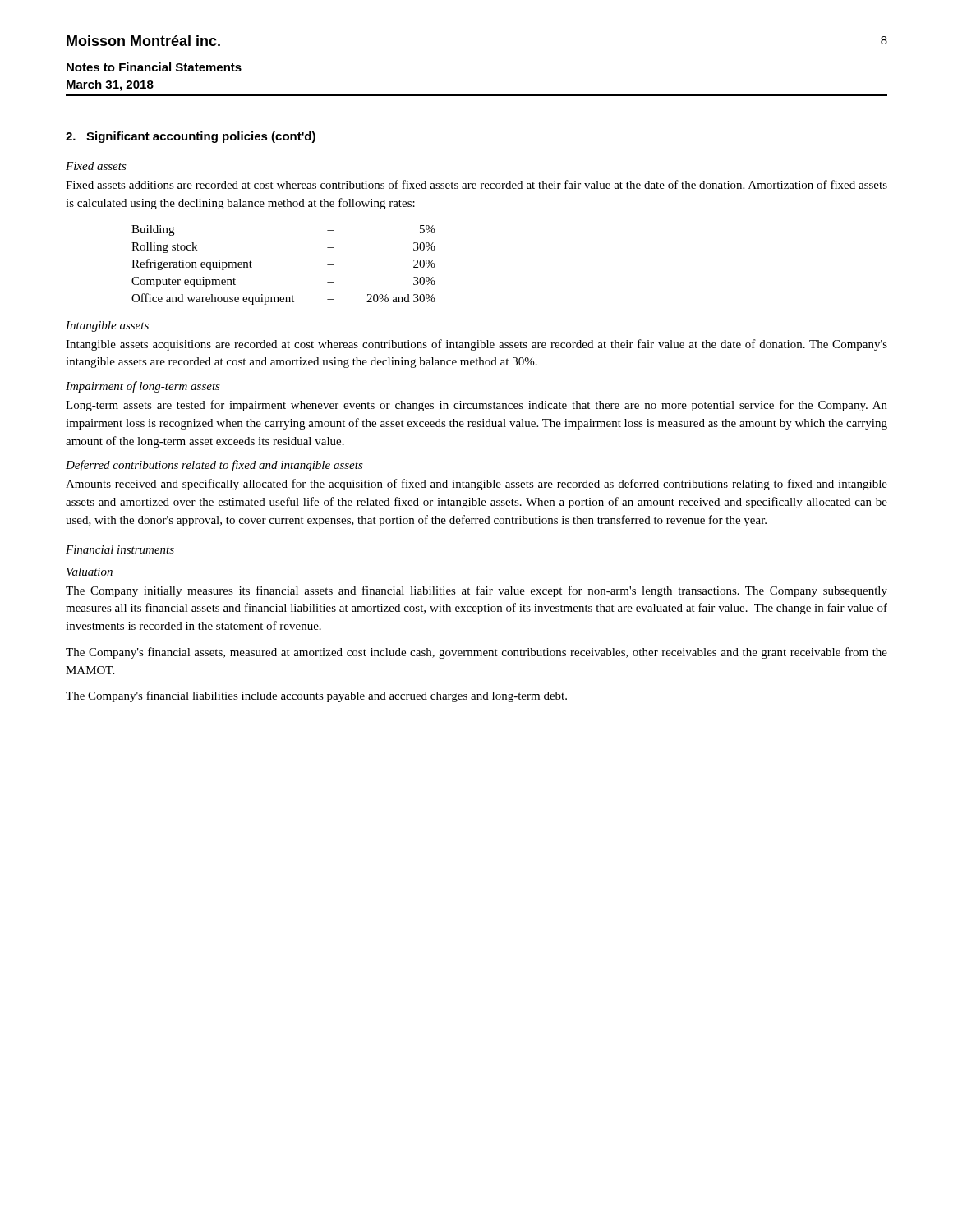
Task: Click the passage that begins "The Company initially measures its financial"
Action: tap(476, 608)
